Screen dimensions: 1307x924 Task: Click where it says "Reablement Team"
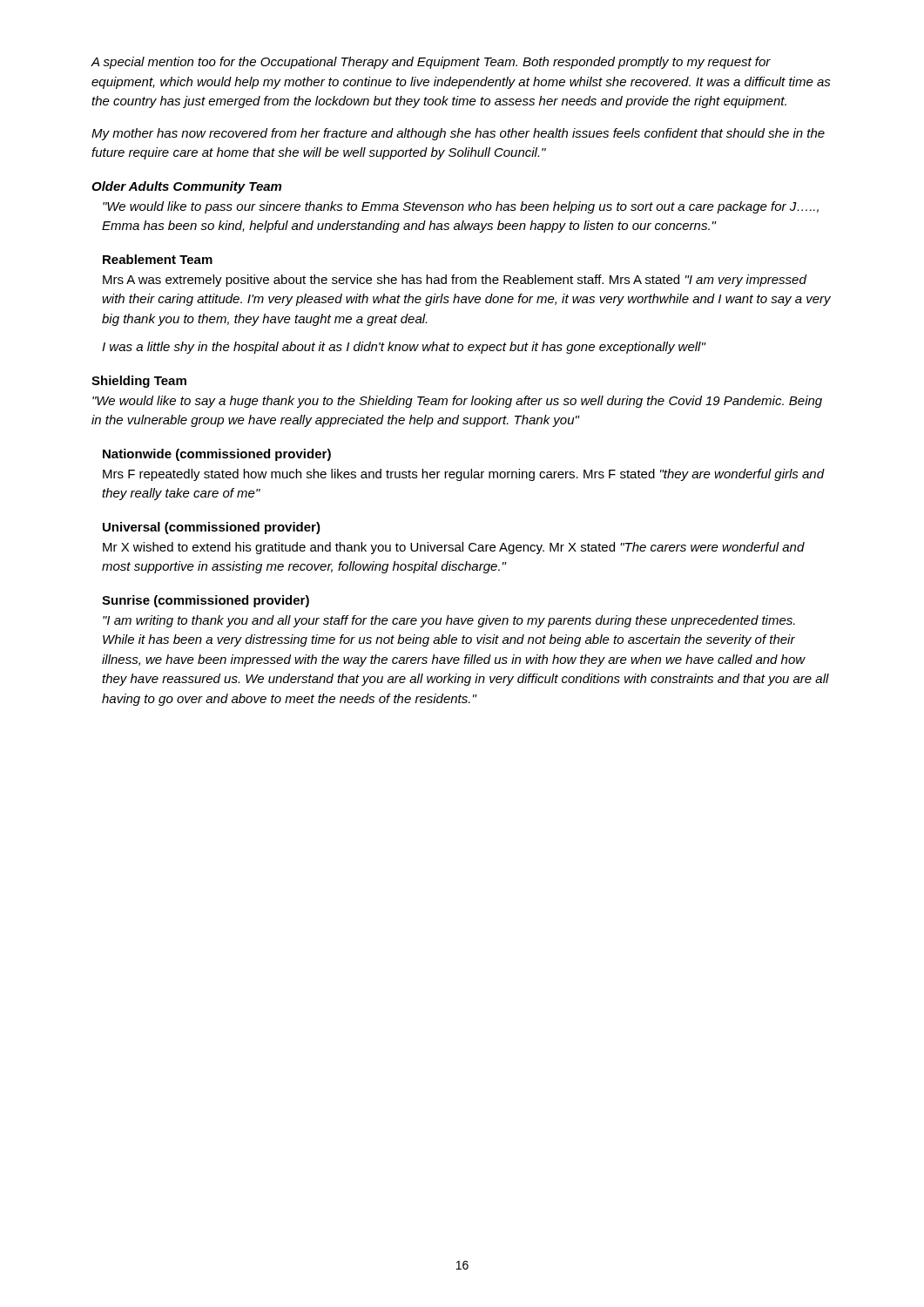pyautogui.click(x=158, y=259)
